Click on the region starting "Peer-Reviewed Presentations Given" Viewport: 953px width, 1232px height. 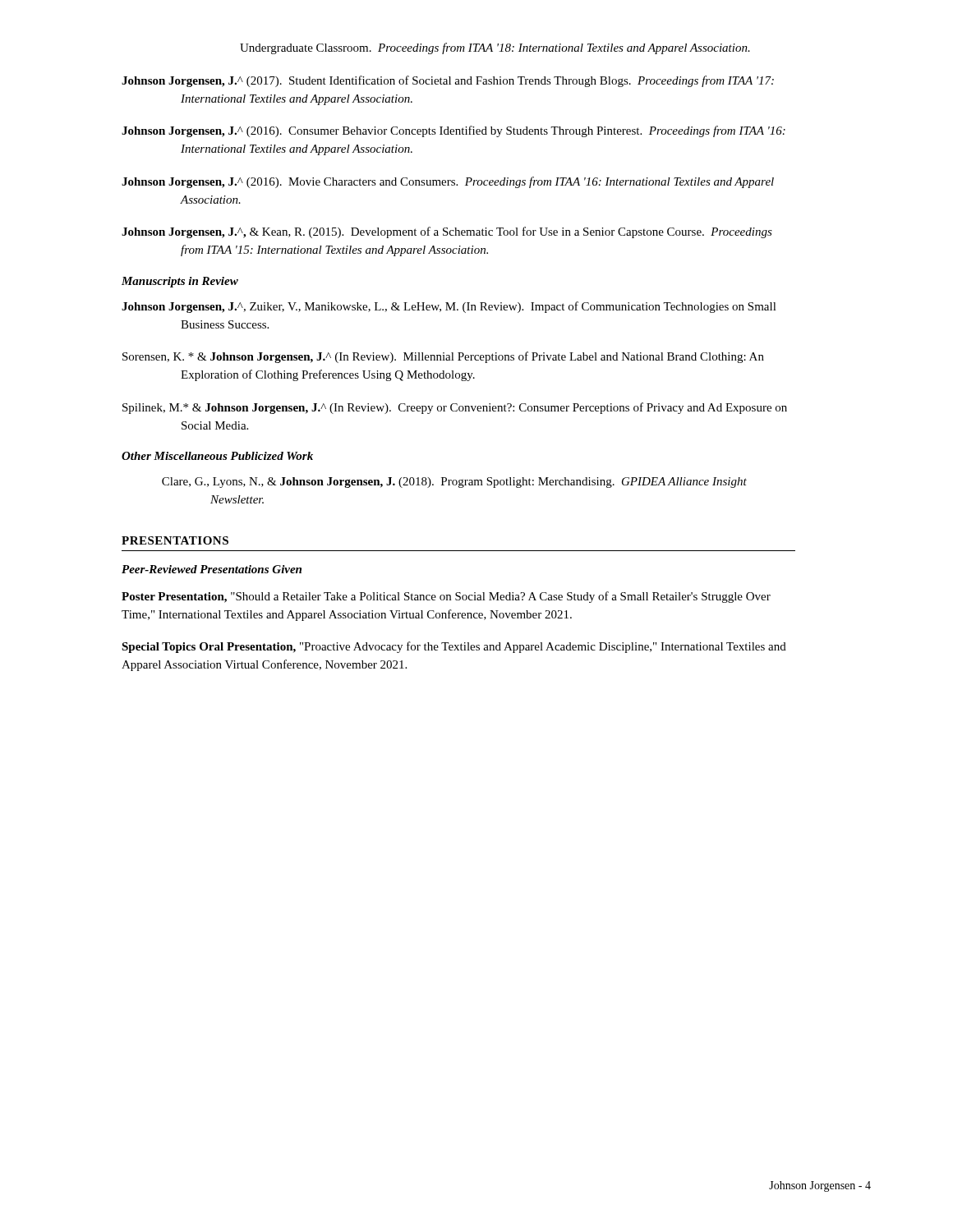coord(212,569)
